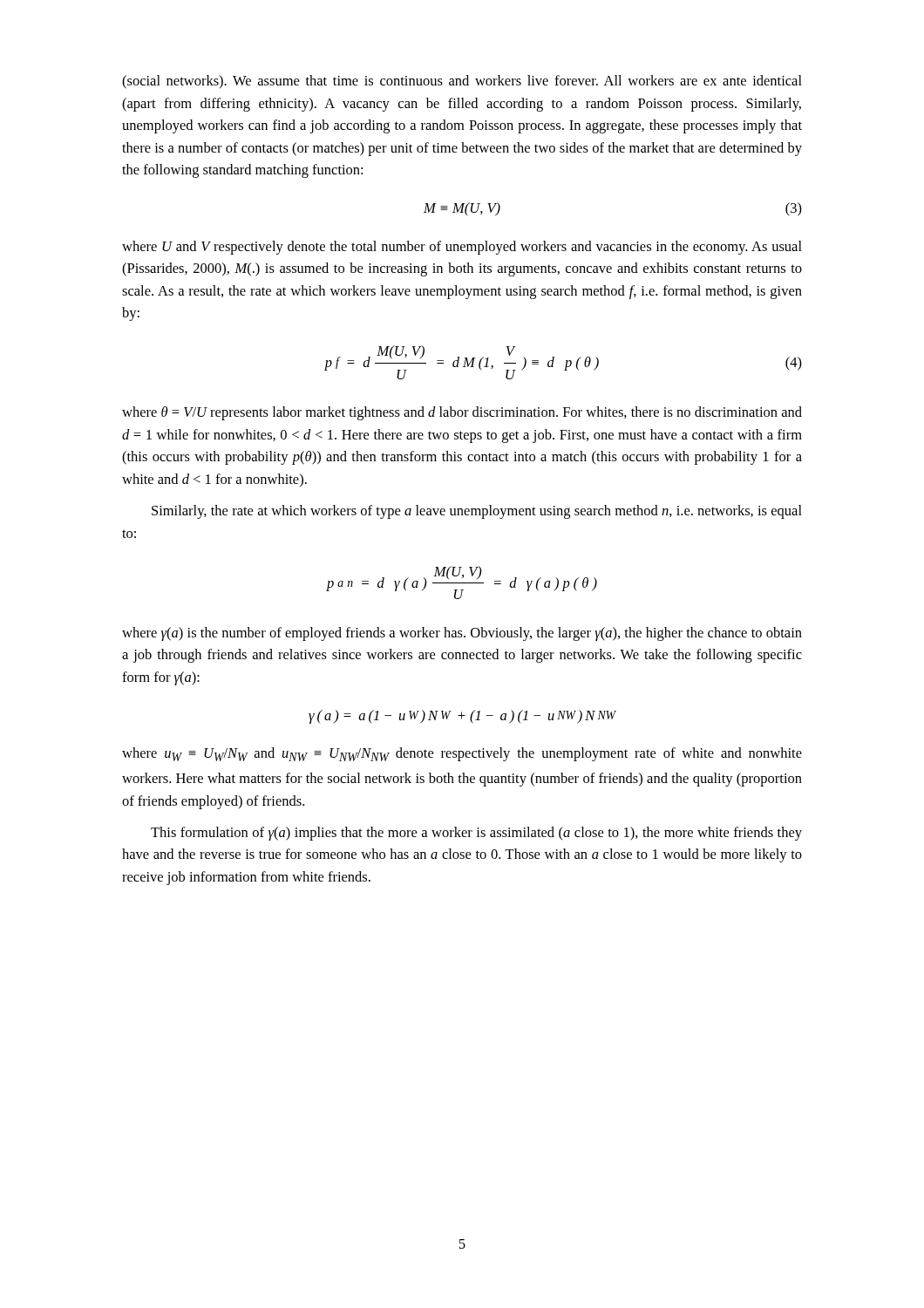Viewport: 924px width, 1308px height.
Task: Locate the block starting "pf = d M(U, V) U ="
Action: [462, 363]
